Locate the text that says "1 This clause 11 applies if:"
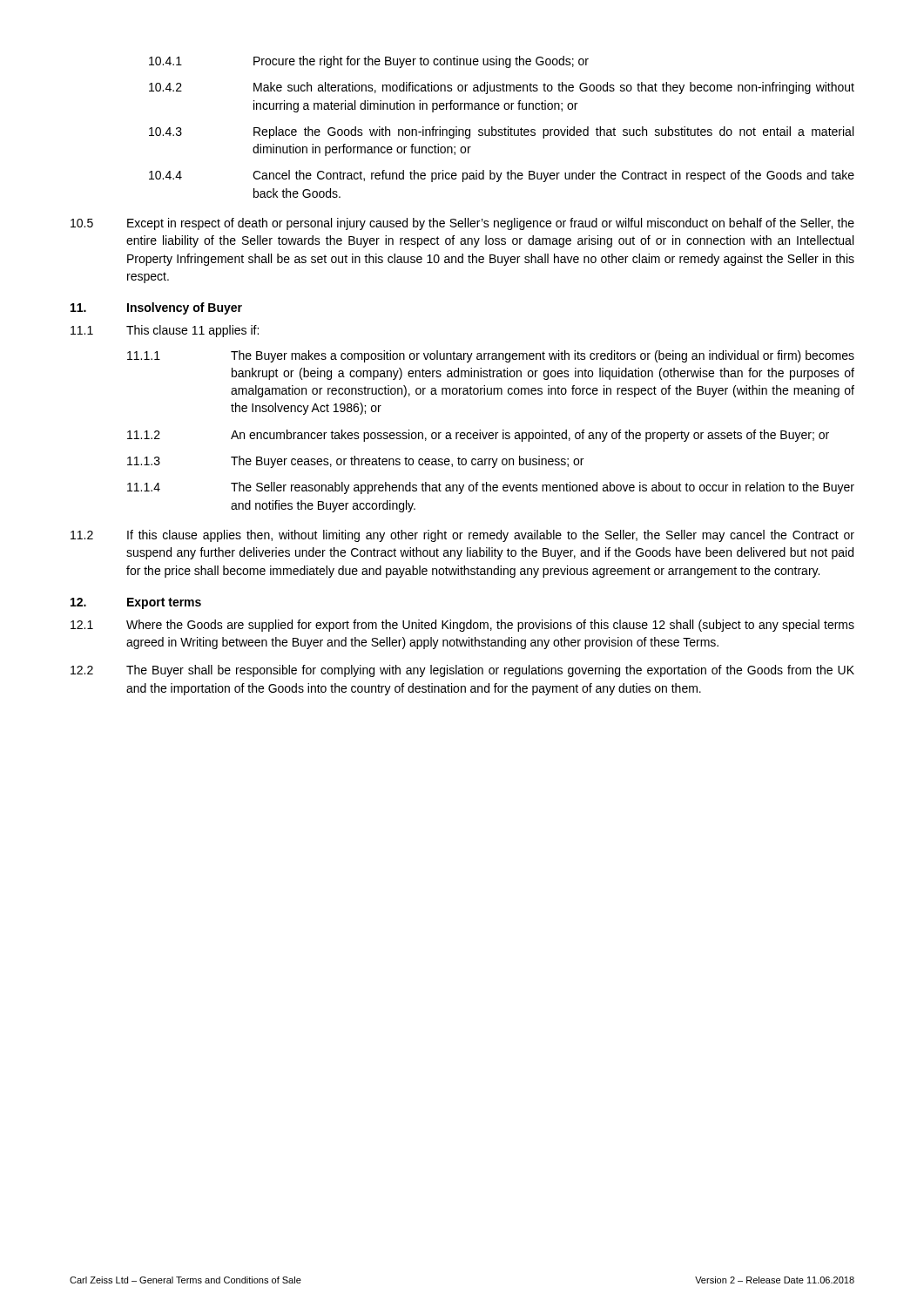 165,331
